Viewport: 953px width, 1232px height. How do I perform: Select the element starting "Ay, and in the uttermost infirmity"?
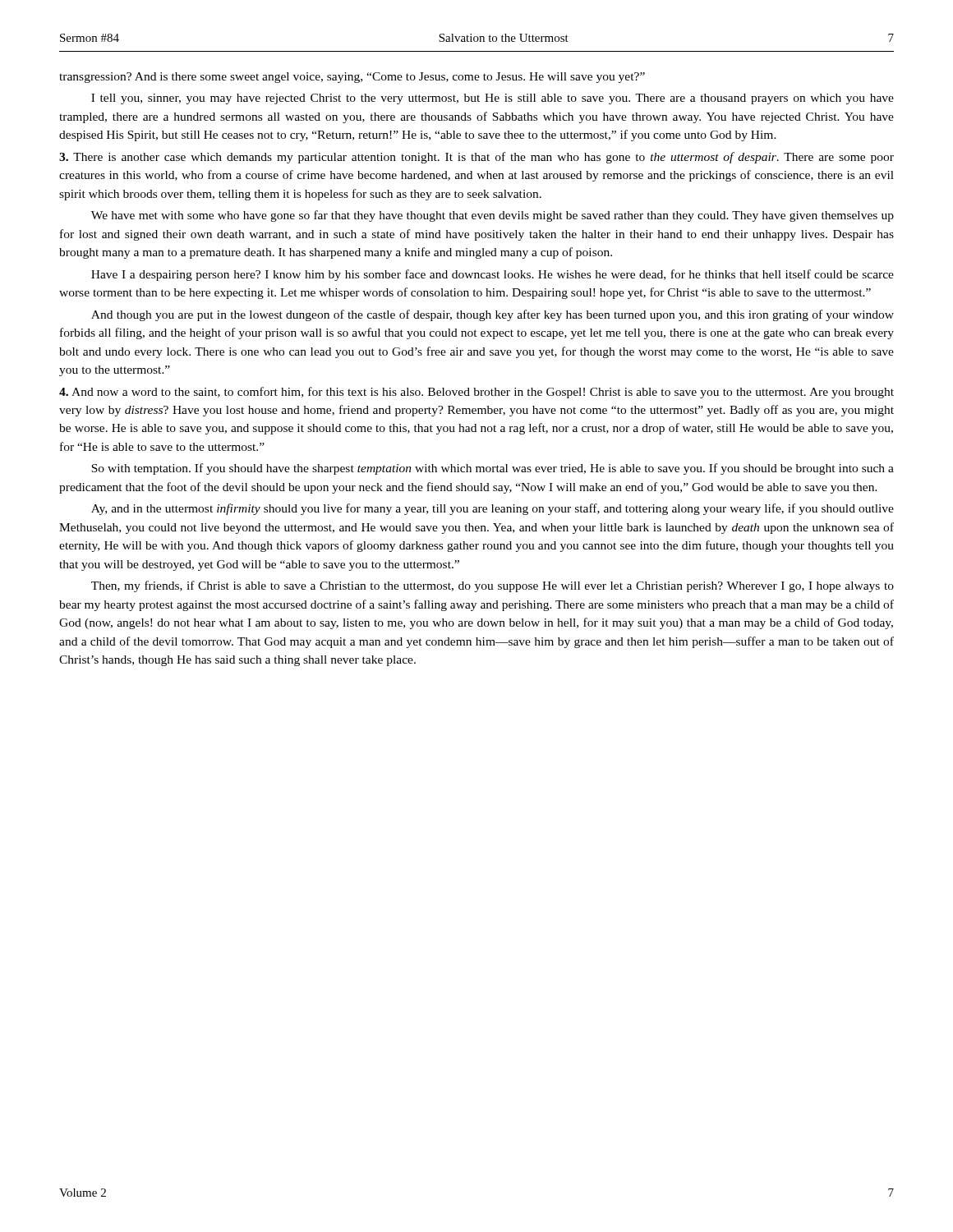tap(476, 536)
